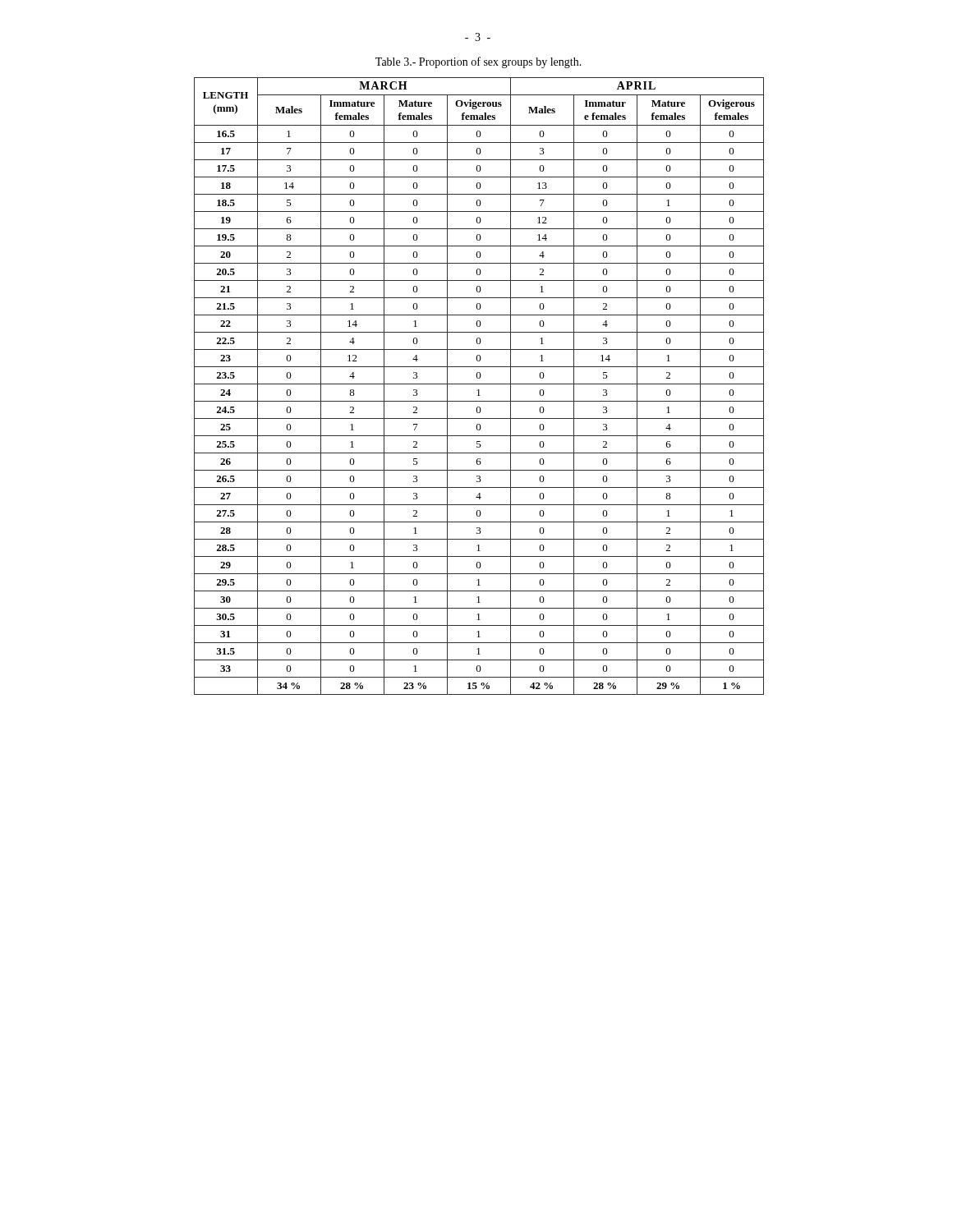Find the caption
This screenshot has width=957, height=1232.
pyautogui.click(x=478, y=62)
